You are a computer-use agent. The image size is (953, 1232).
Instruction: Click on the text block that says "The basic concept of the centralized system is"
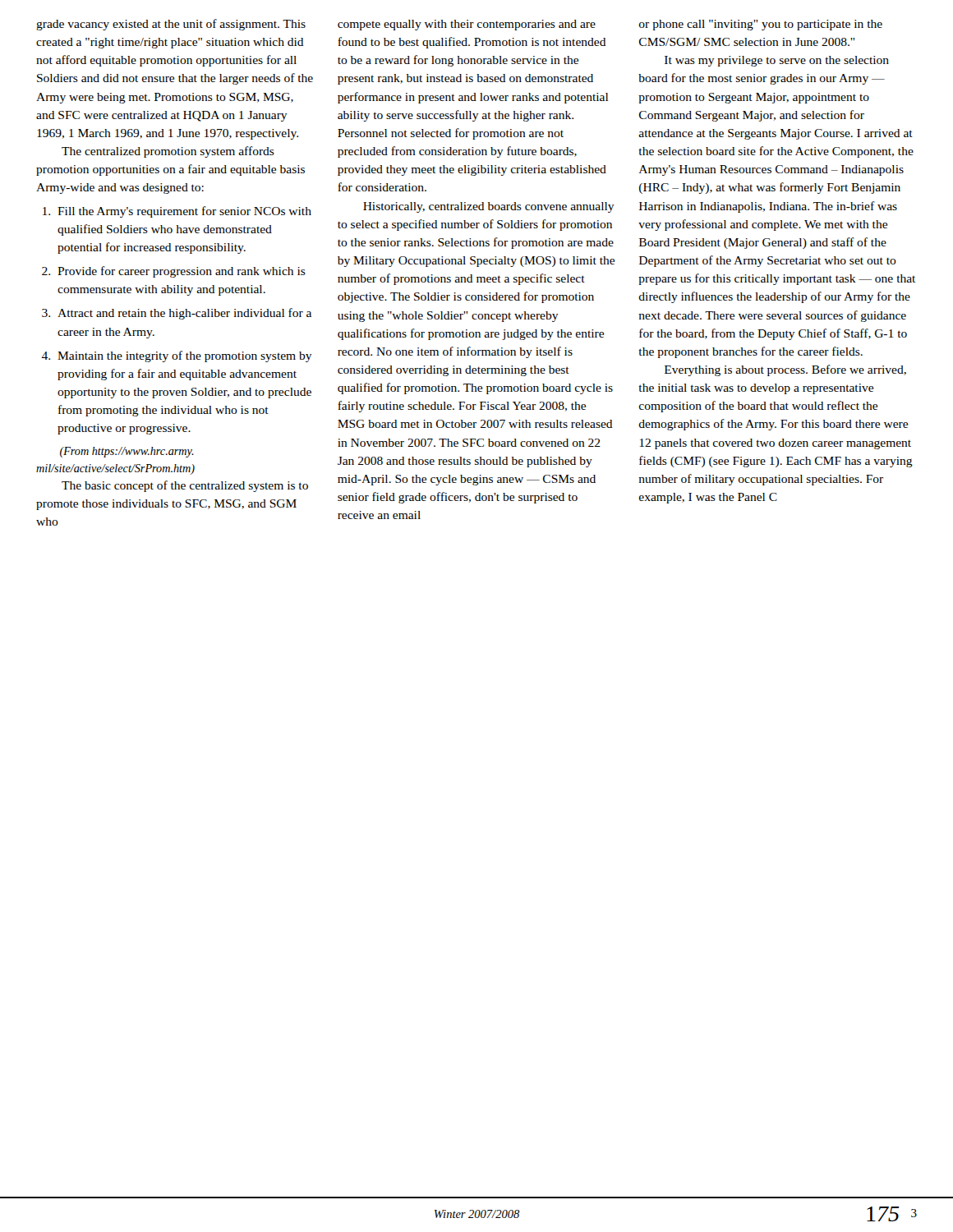[175, 504]
